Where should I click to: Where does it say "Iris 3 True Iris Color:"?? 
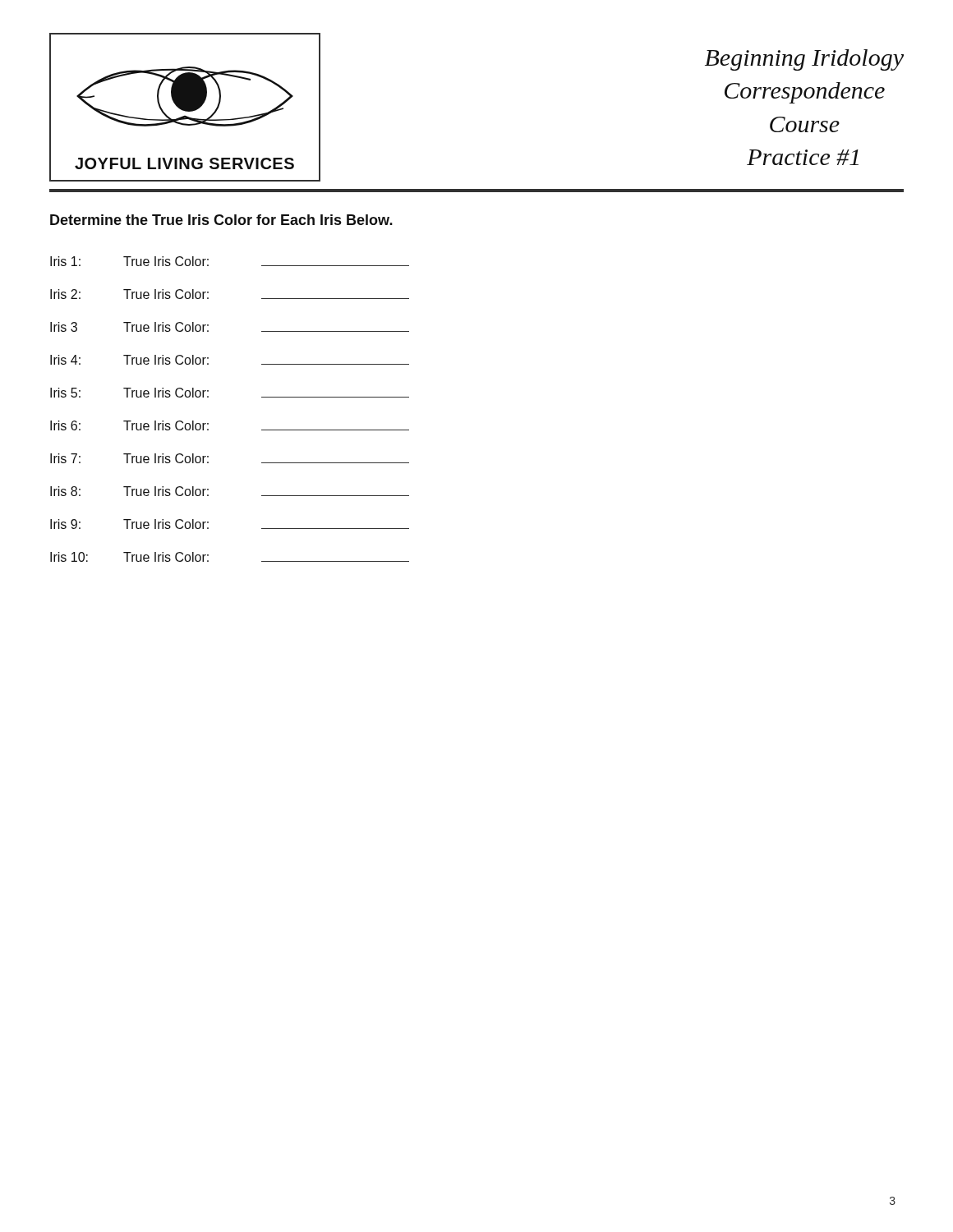64,327
